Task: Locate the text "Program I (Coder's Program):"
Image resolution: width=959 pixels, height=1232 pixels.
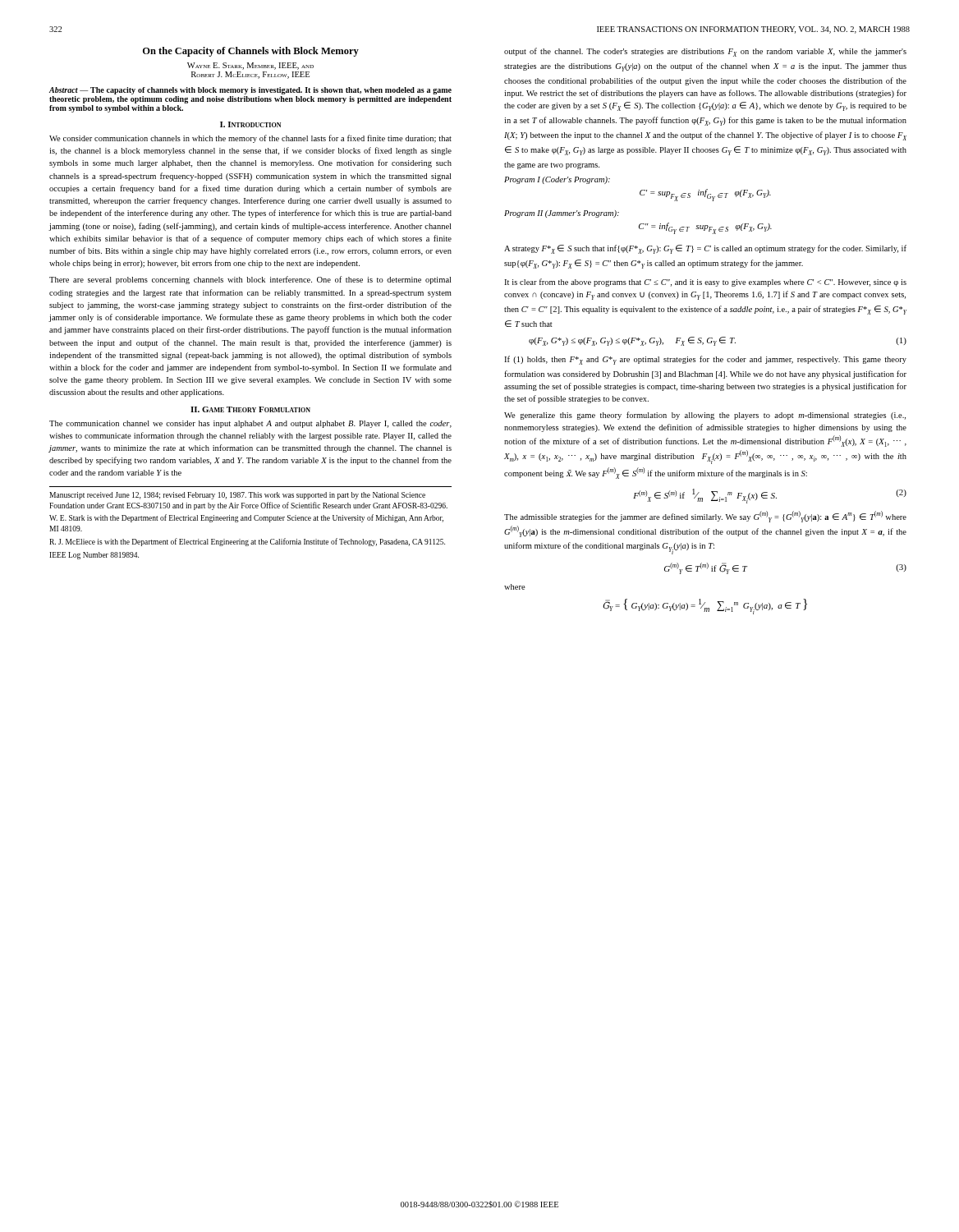Action: click(557, 180)
